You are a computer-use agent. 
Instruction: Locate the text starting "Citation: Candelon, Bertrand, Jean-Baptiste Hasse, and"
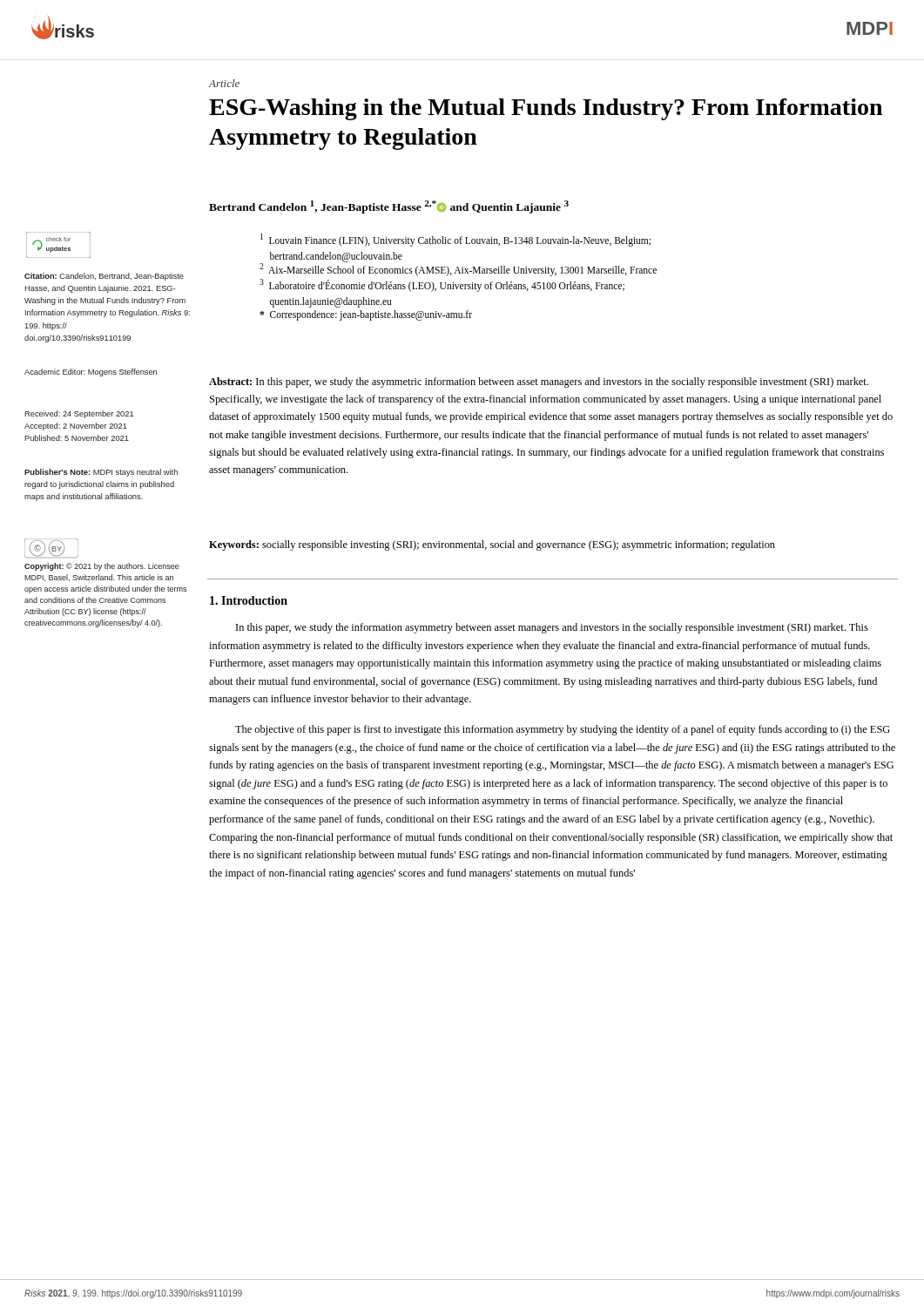point(107,307)
